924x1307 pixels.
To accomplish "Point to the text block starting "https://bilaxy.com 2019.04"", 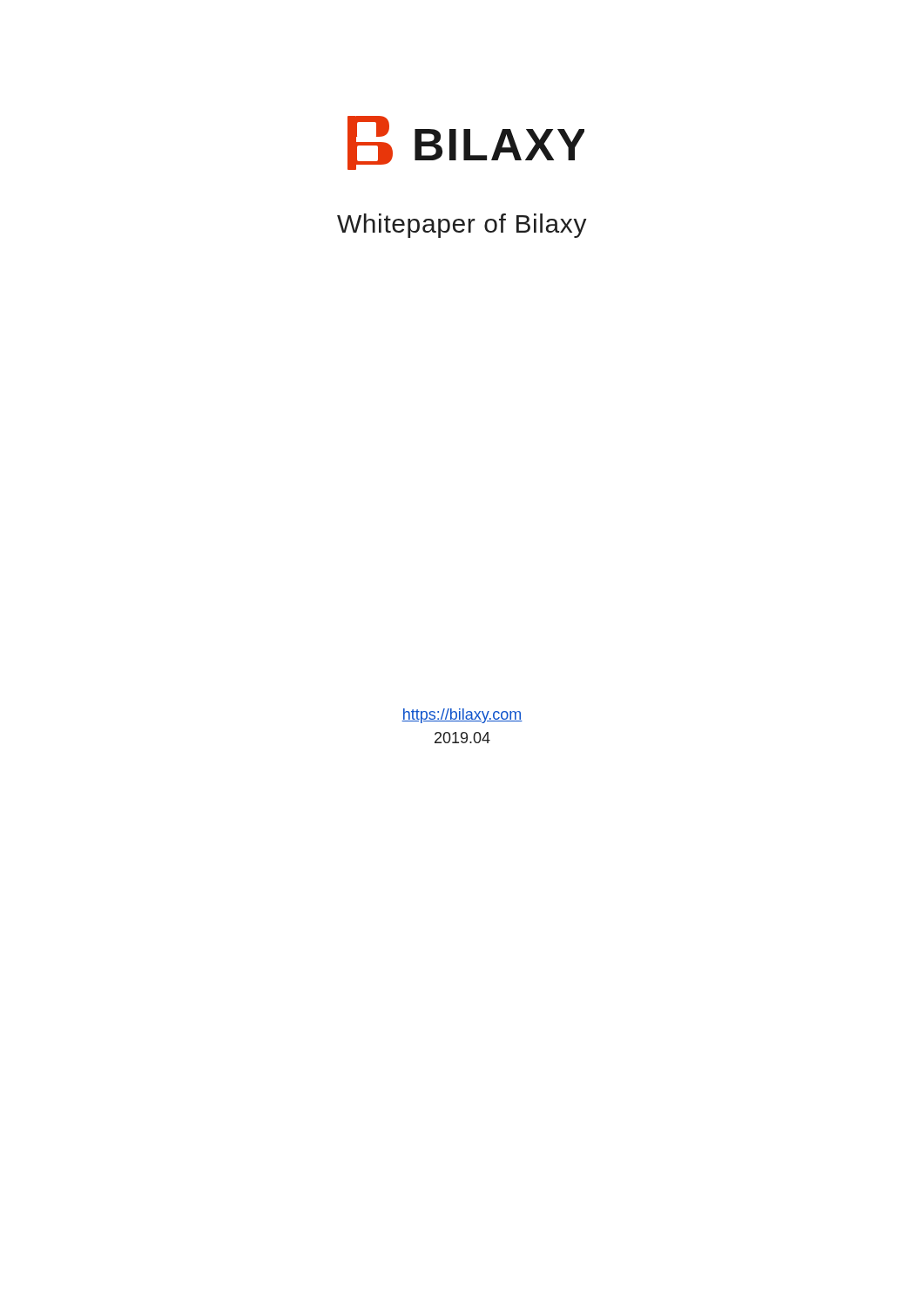I will pyautogui.click(x=462, y=727).
